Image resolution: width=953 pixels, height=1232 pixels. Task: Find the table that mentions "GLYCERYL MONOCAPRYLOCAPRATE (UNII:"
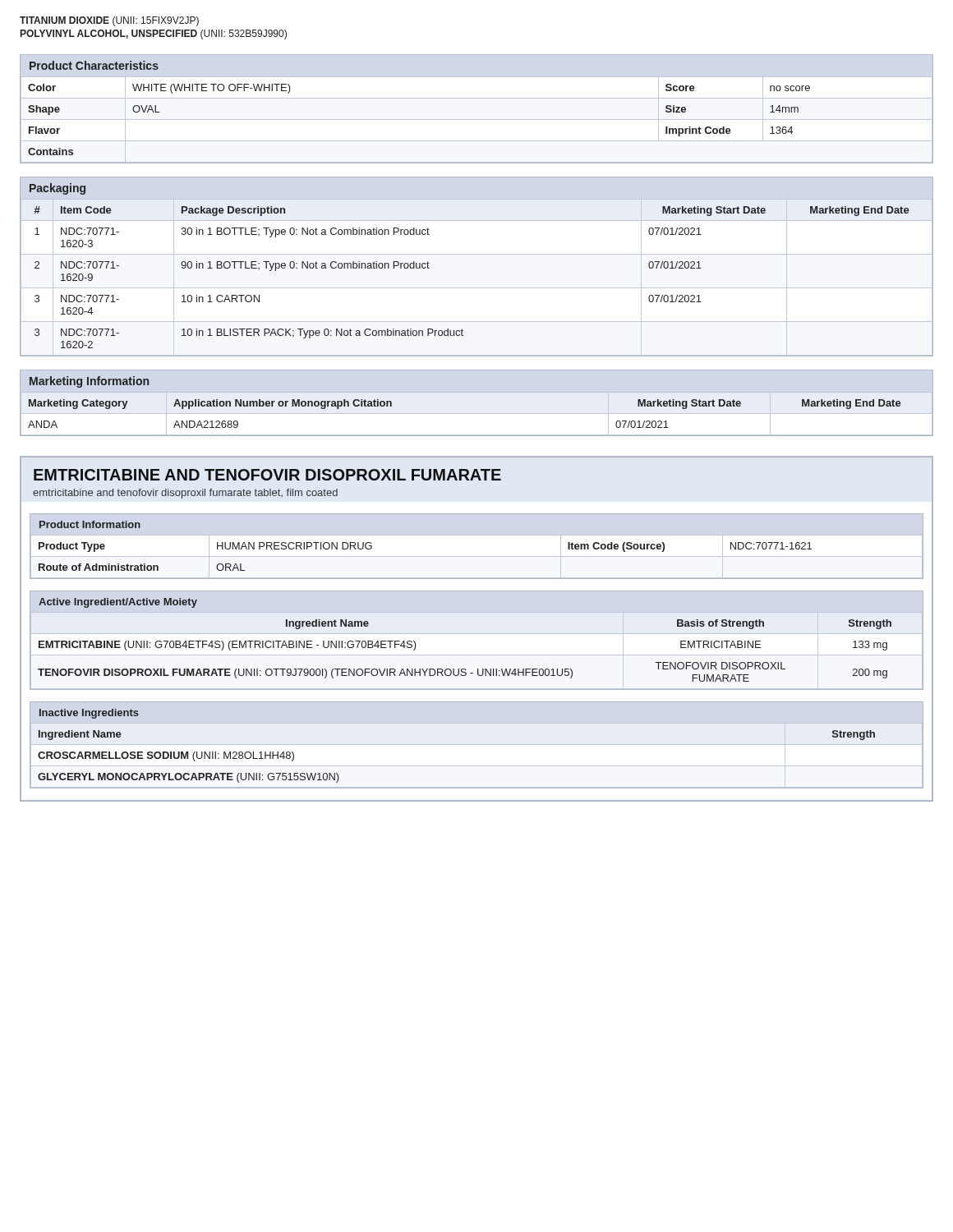coord(476,755)
